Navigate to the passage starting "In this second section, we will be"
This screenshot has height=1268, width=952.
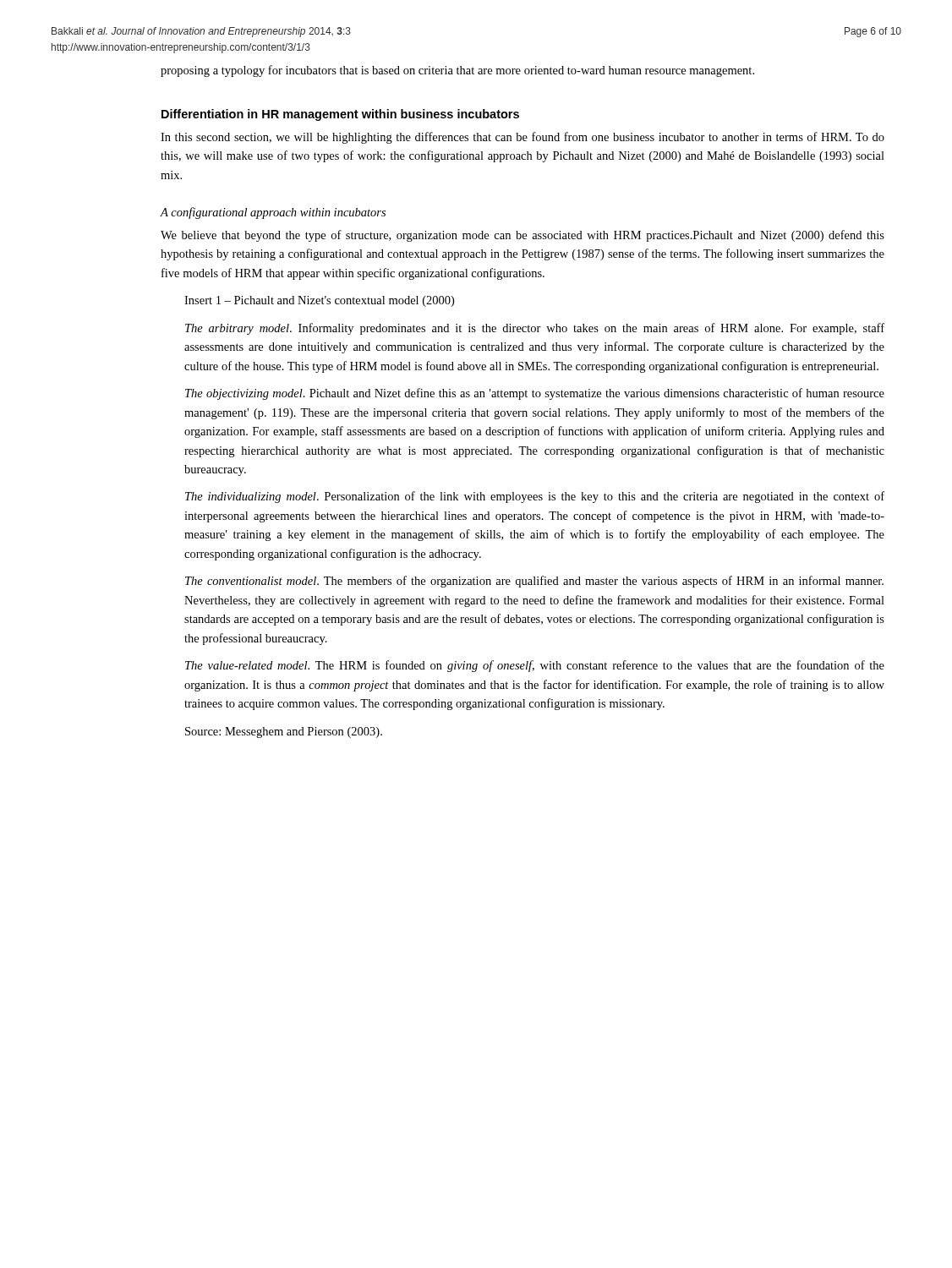click(x=523, y=156)
